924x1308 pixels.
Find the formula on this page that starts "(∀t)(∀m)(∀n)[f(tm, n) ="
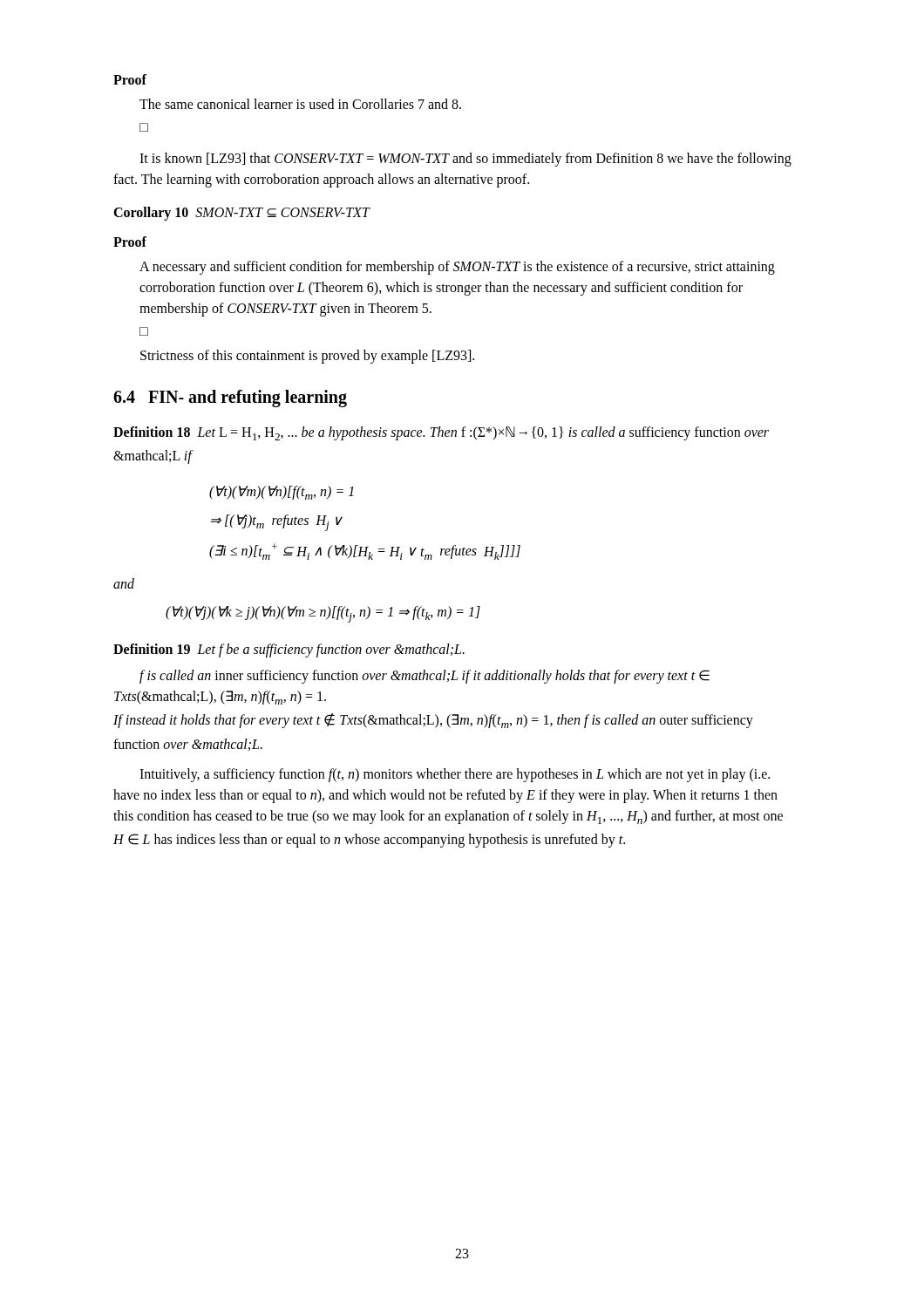click(x=282, y=493)
